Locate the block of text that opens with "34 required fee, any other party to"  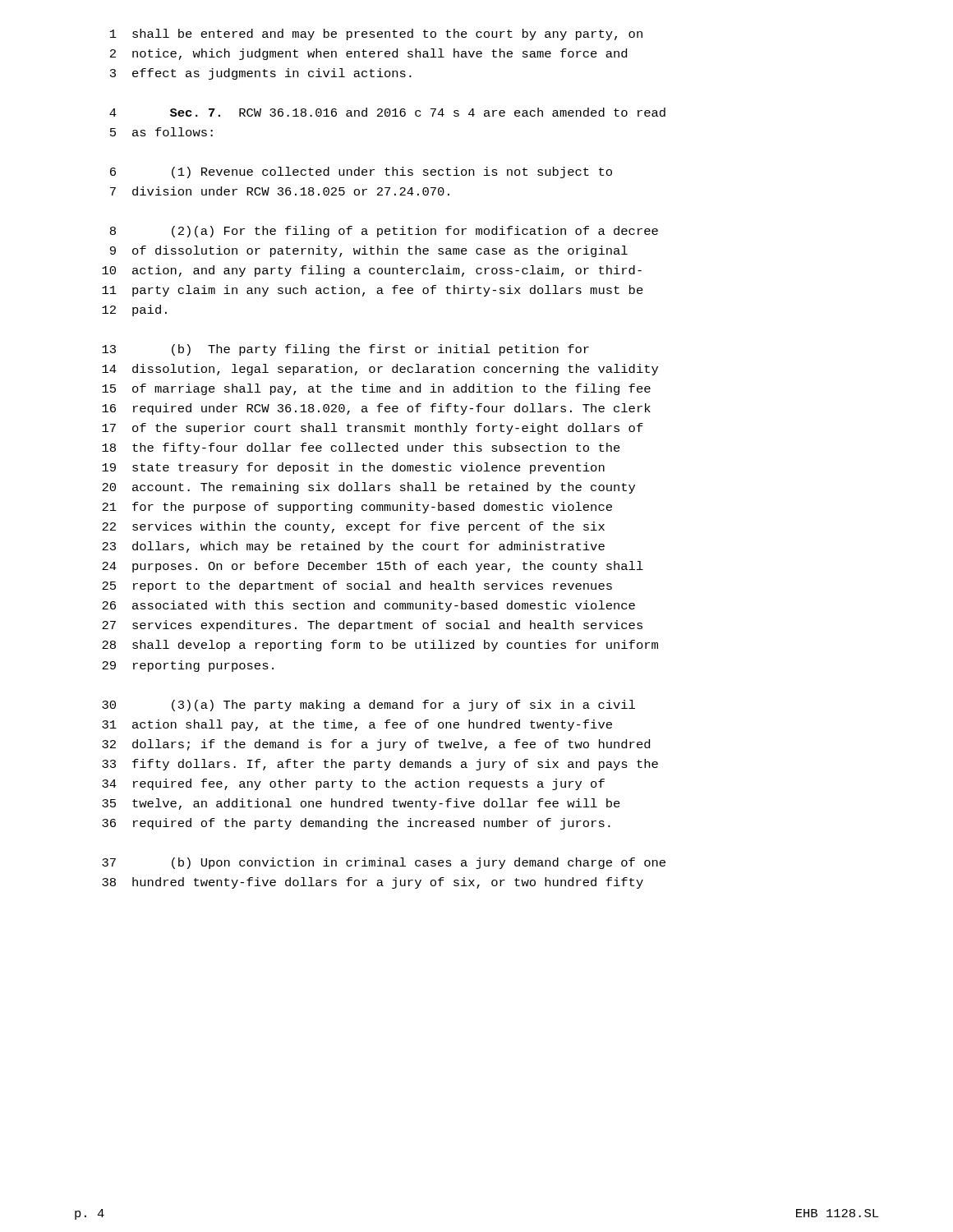click(476, 784)
